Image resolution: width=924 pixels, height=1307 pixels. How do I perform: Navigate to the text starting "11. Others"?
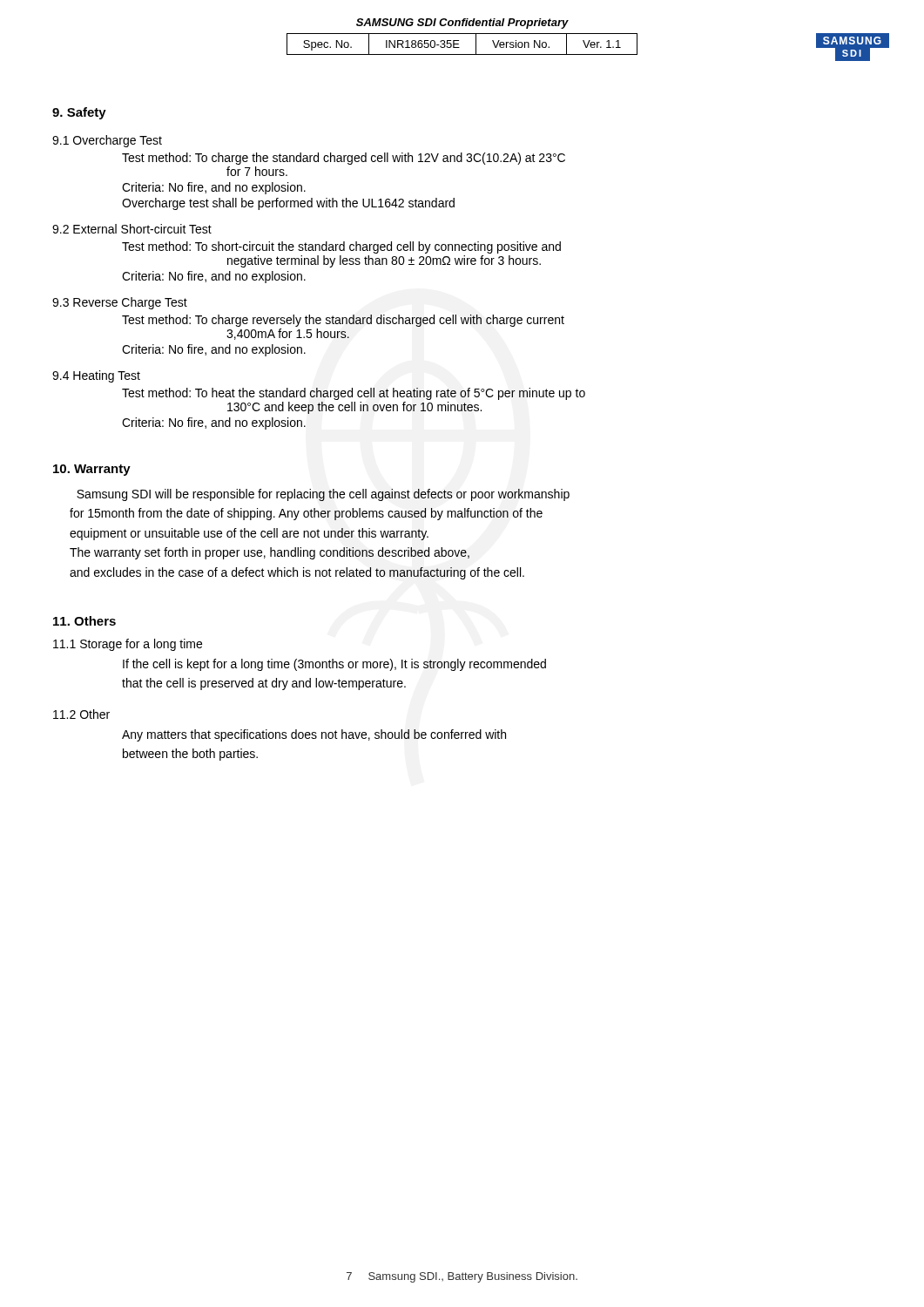[x=84, y=621]
